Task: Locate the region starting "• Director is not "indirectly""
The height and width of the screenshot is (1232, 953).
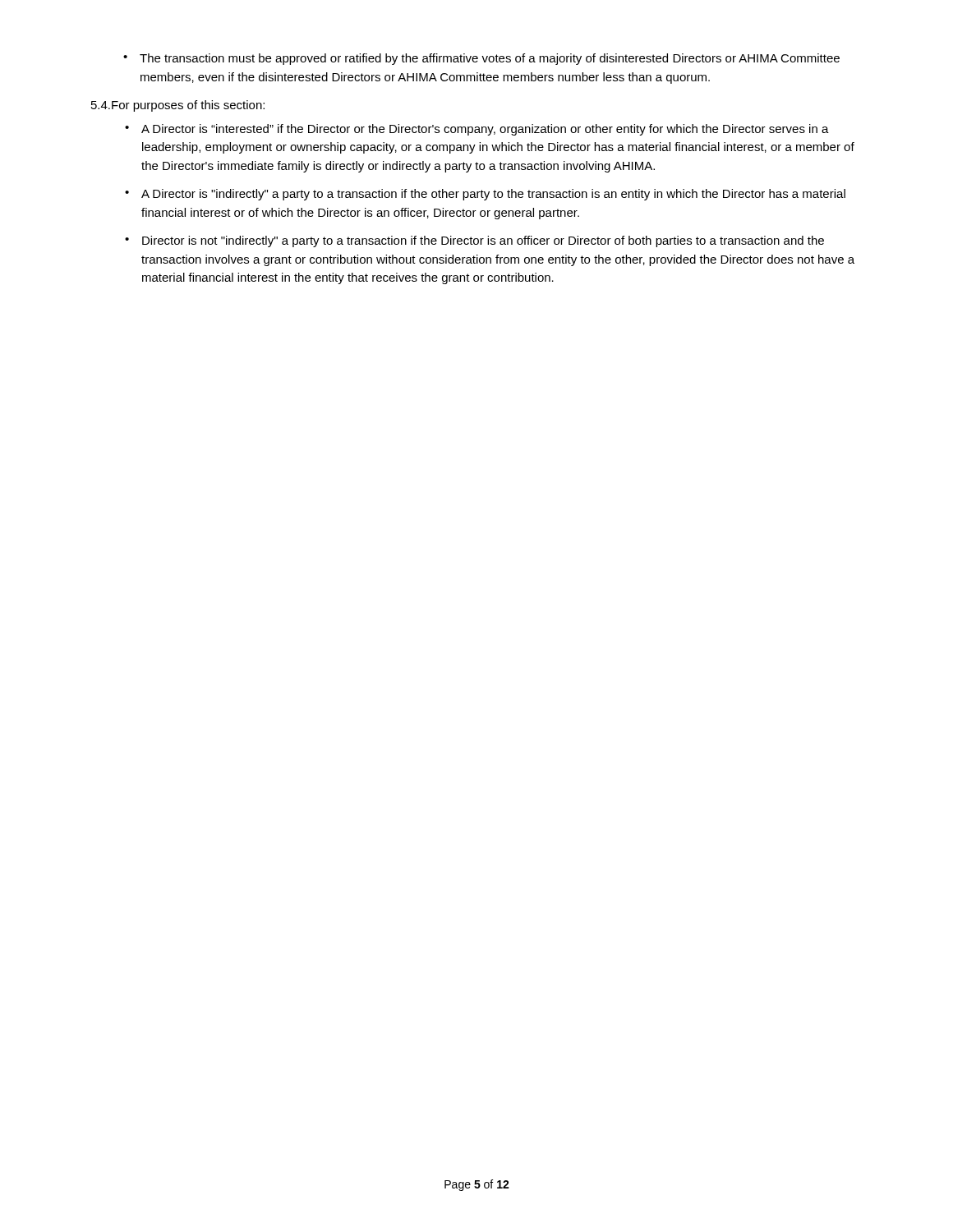Action: pyautogui.click(x=494, y=259)
